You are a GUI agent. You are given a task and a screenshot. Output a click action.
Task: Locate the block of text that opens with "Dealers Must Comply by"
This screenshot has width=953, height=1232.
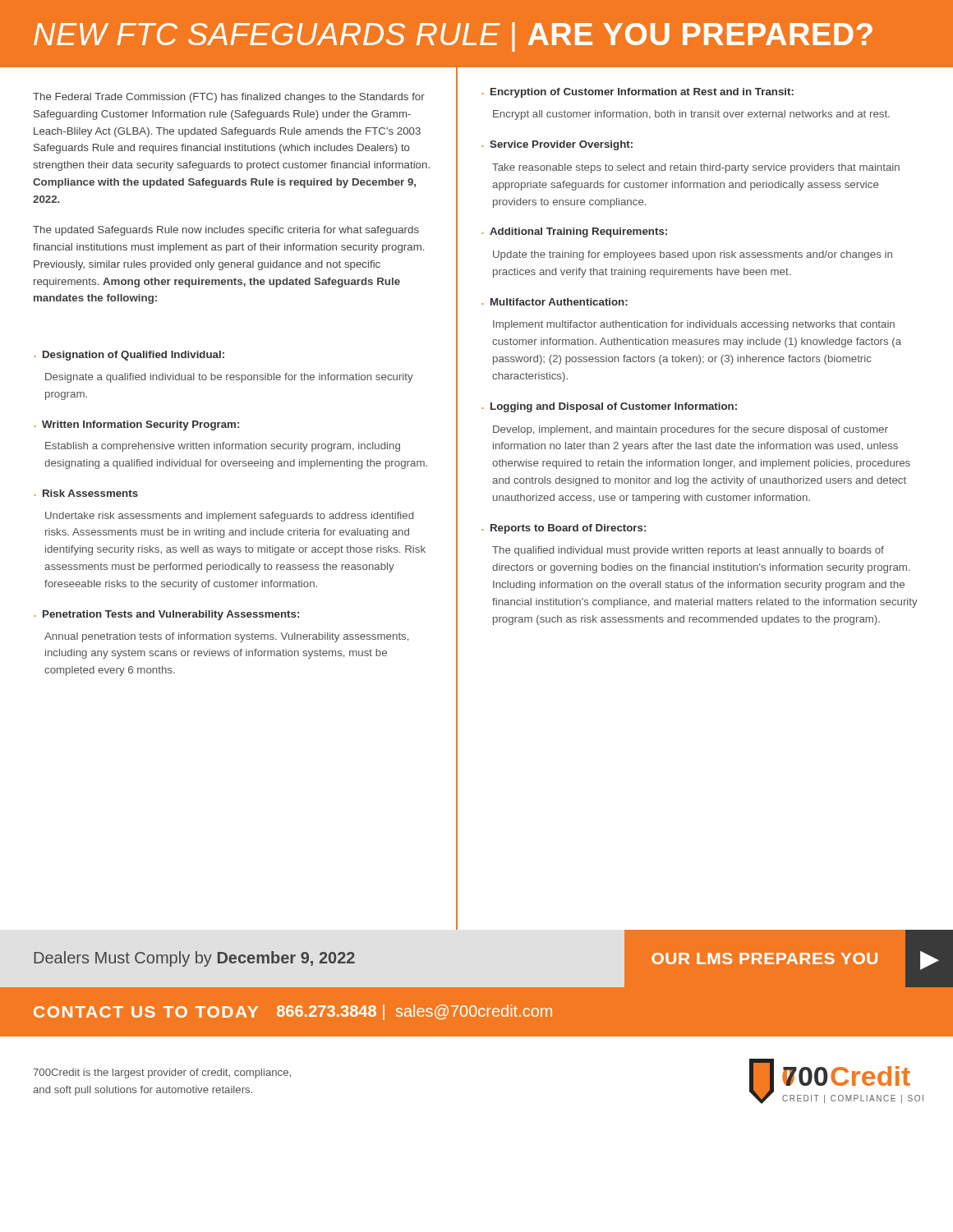[194, 958]
